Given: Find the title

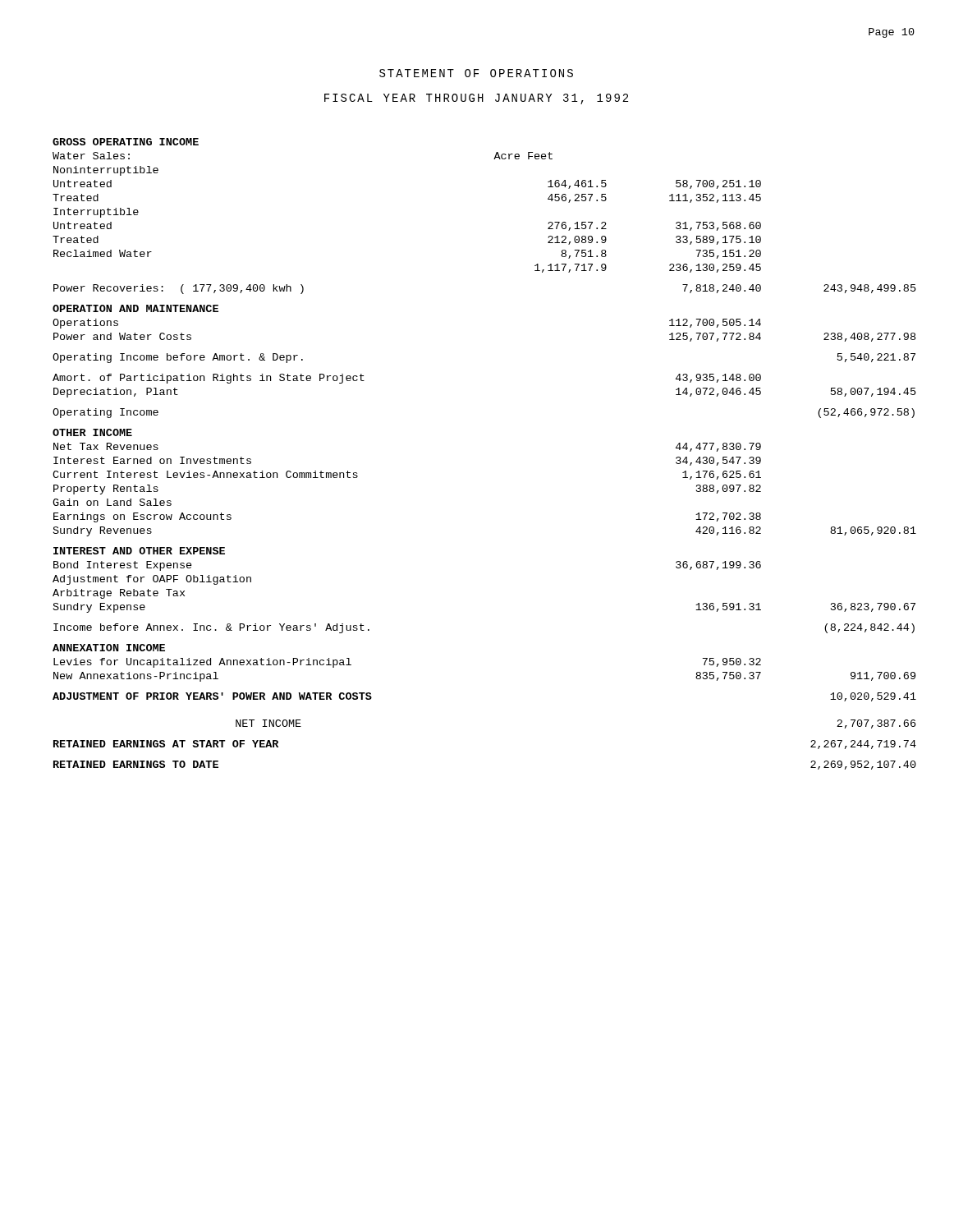Looking at the screenshot, I should (x=477, y=74).
